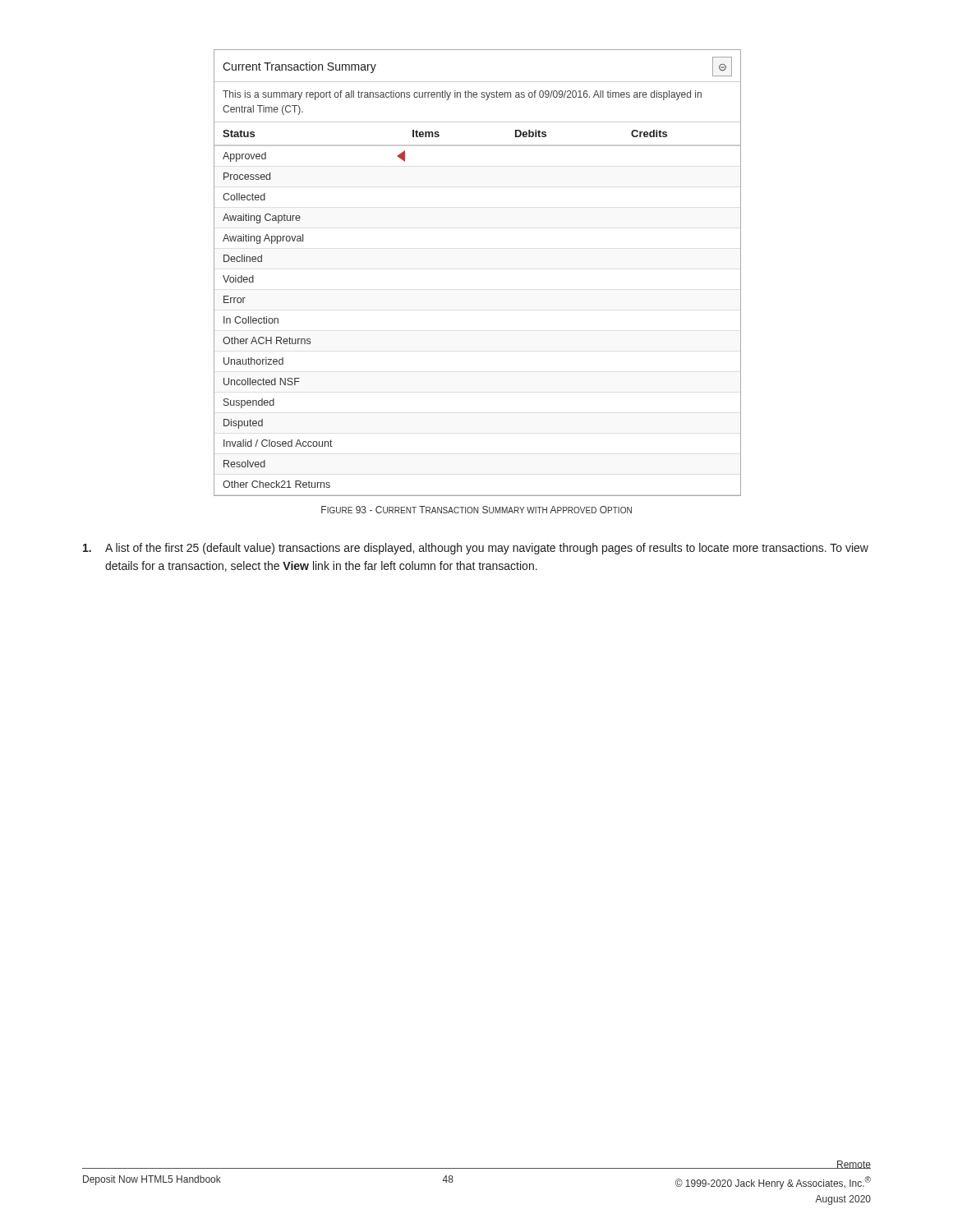
Task: Navigate to the text starting "FIGURE 93 - CURRENT TRANSACTION SUMMARY WITH APPROVED"
Action: coord(476,510)
